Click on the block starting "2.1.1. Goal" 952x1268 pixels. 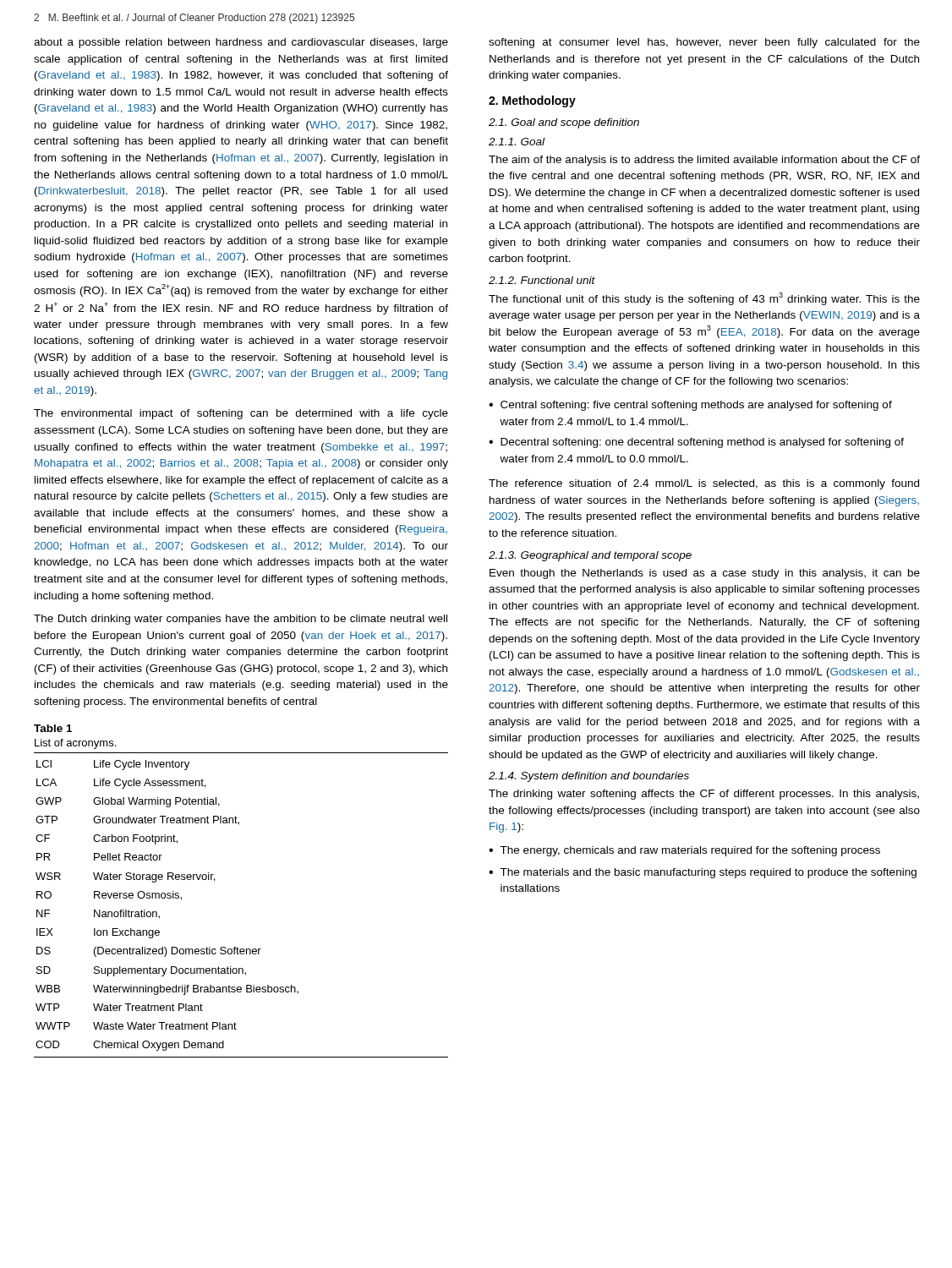pos(517,141)
